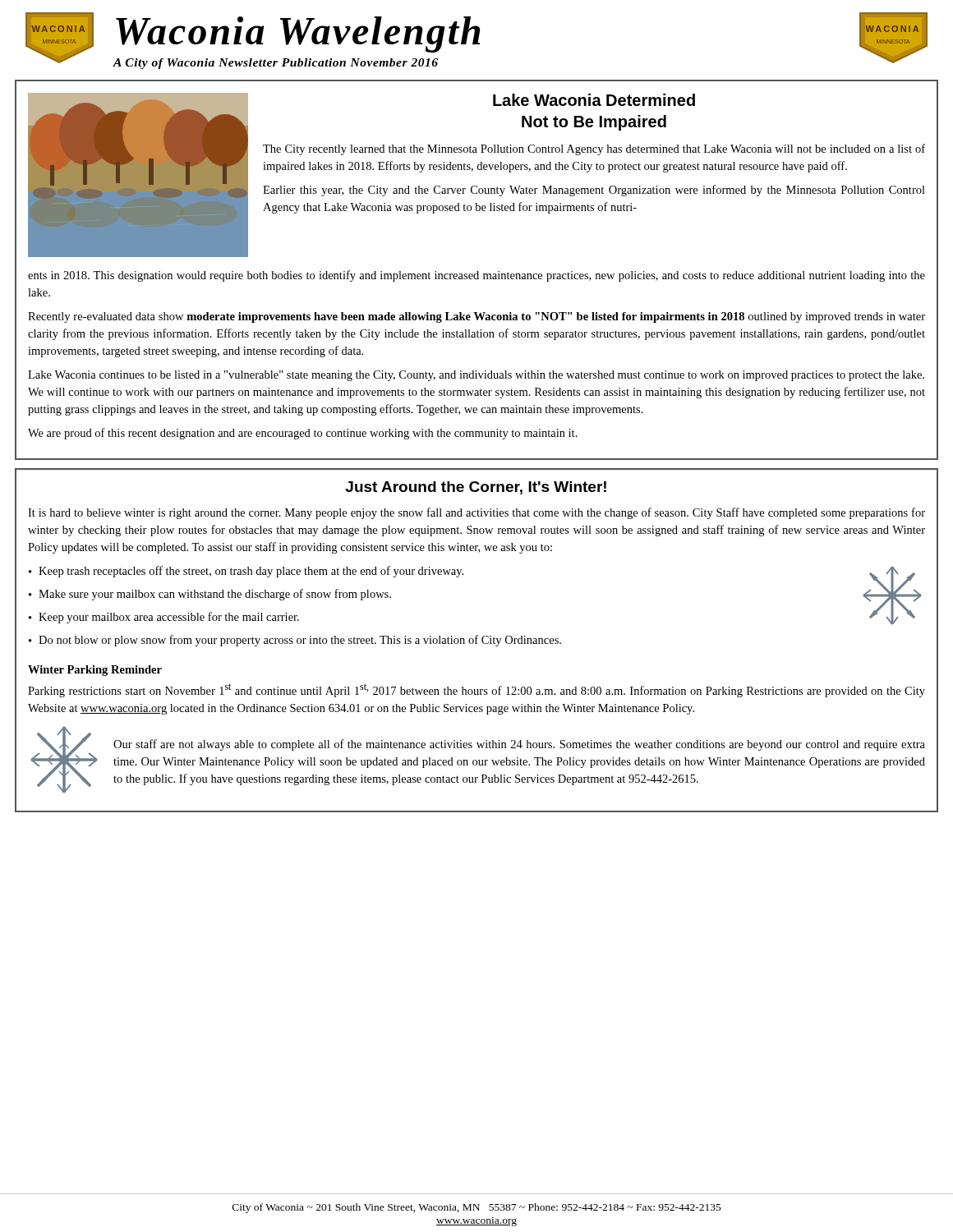The width and height of the screenshot is (953, 1232).
Task: Select the region starting "• Make sure your"
Action: [210, 595]
